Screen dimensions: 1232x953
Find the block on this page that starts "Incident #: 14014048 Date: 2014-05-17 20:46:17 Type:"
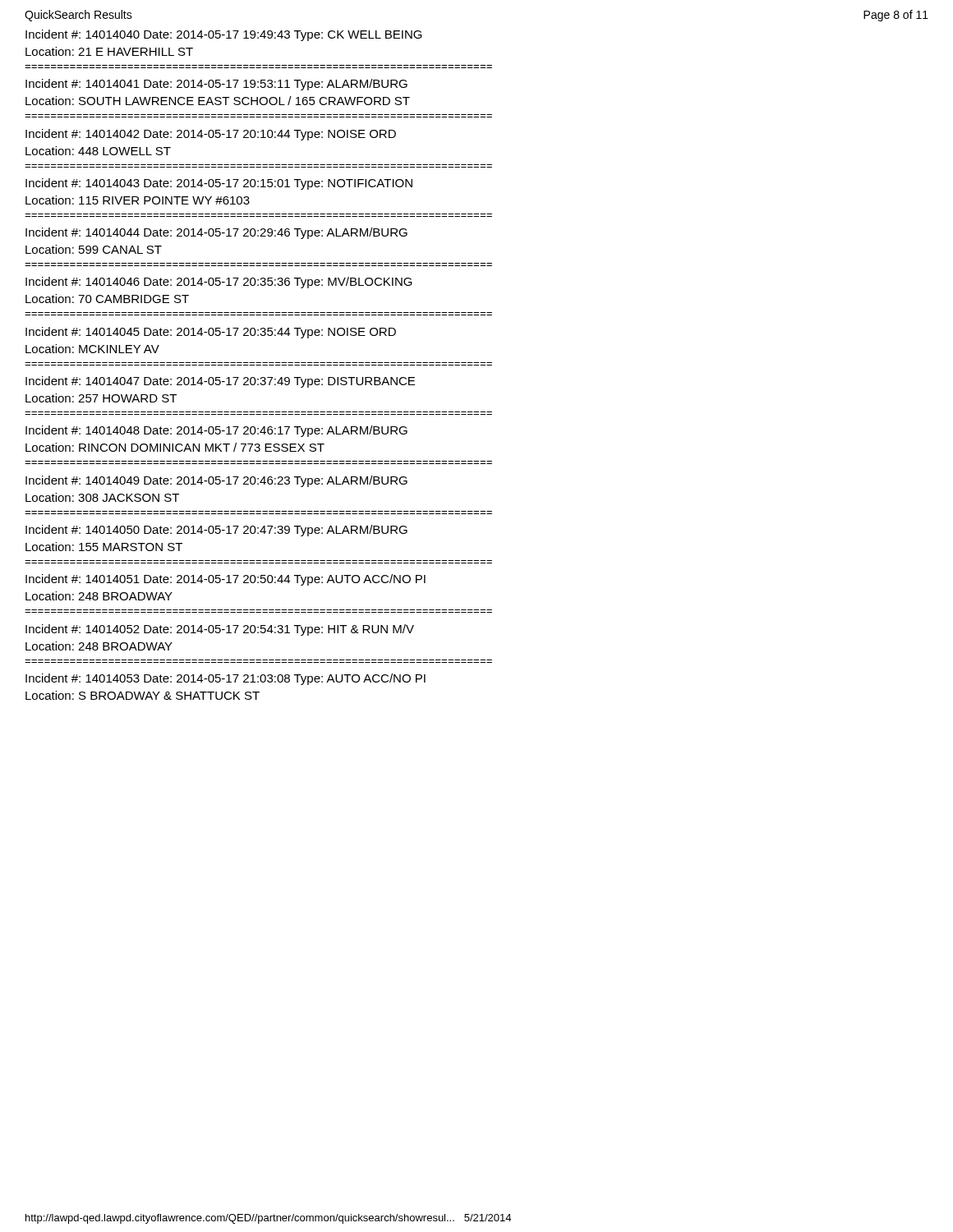click(216, 431)
